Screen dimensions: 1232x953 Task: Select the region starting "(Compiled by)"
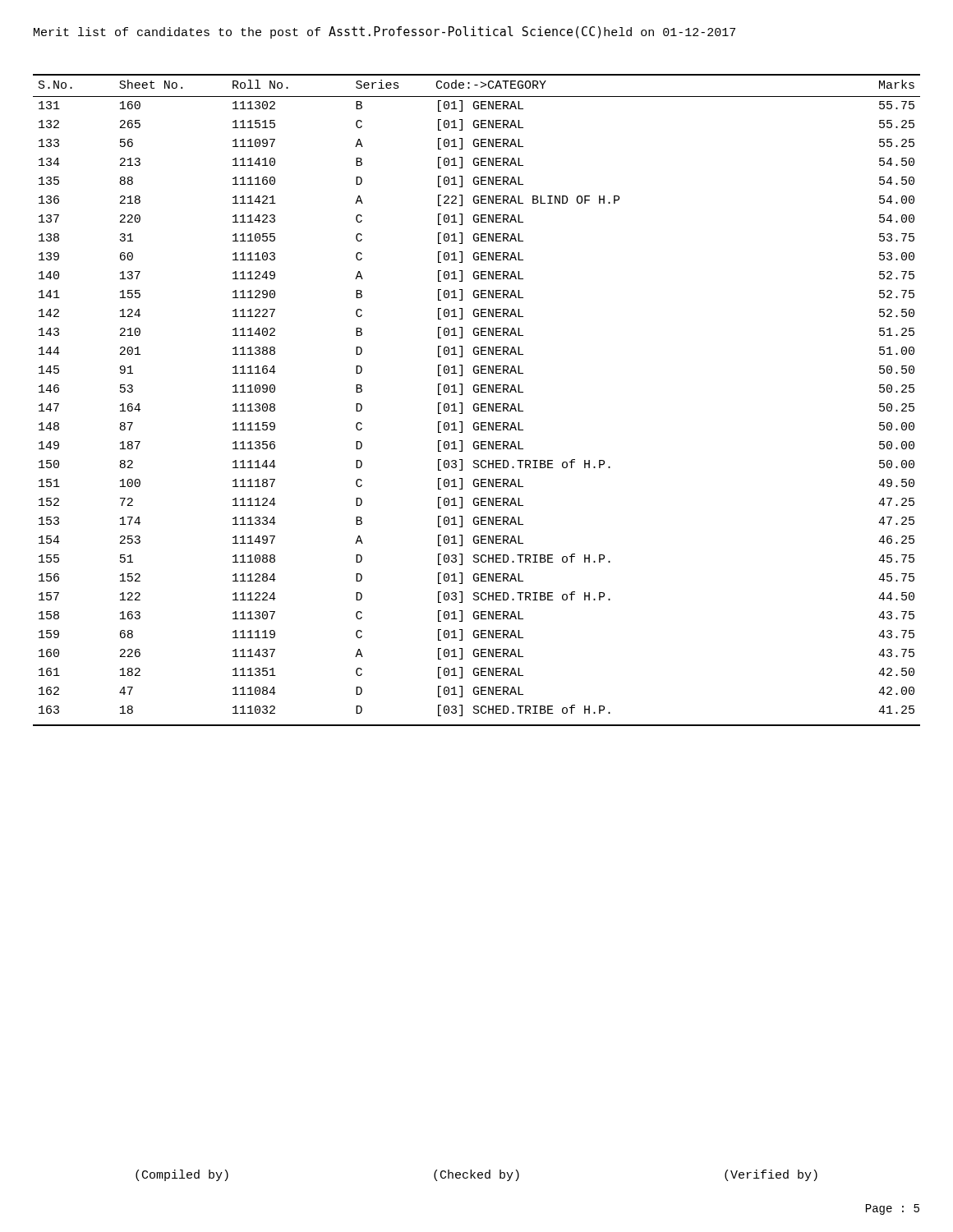182,1176
